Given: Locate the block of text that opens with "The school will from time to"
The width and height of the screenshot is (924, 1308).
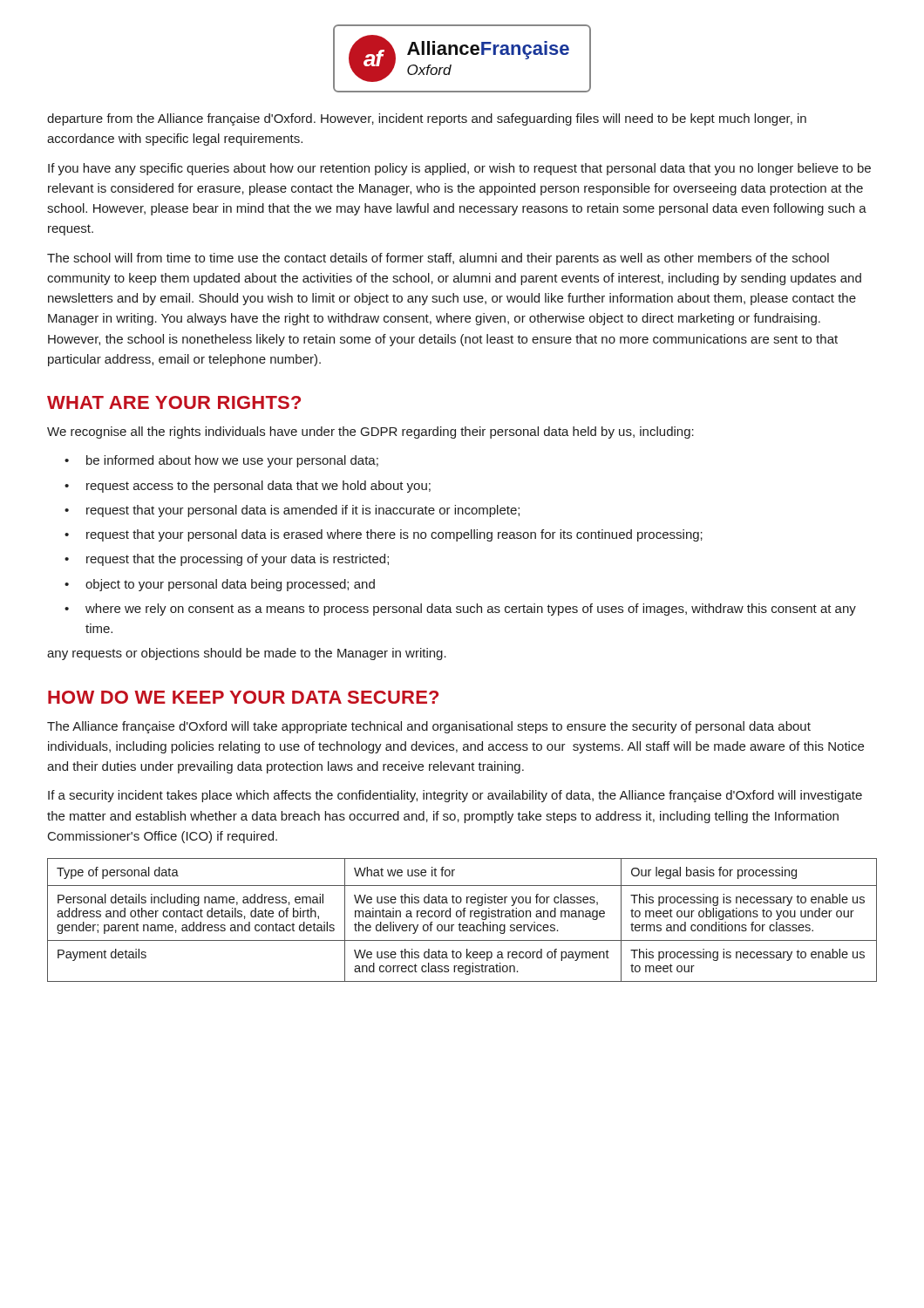Looking at the screenshot, I should pyautogui.click(x=454, y=308).
